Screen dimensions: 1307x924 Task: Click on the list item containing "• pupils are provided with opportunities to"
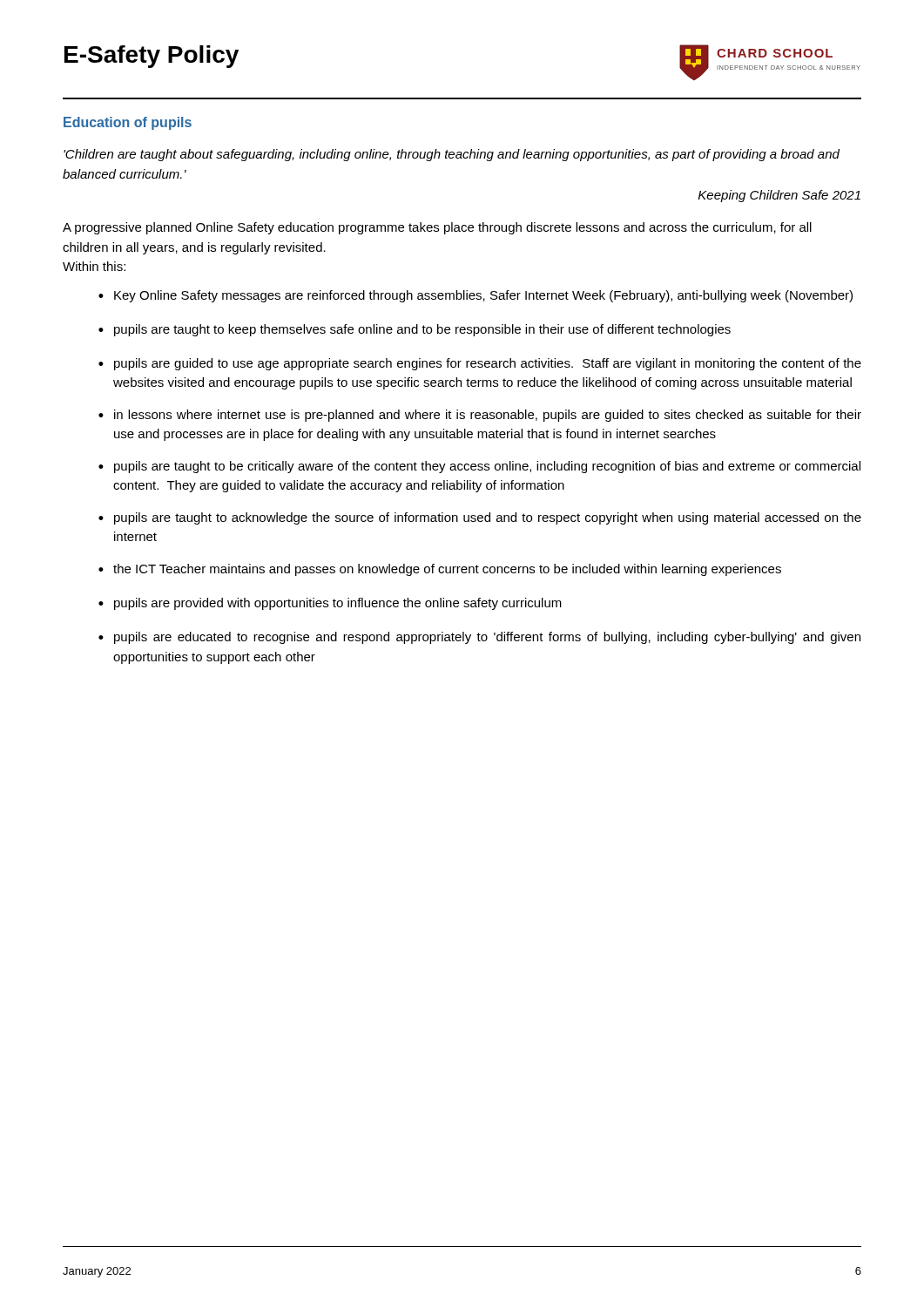[x=475, y=604]
